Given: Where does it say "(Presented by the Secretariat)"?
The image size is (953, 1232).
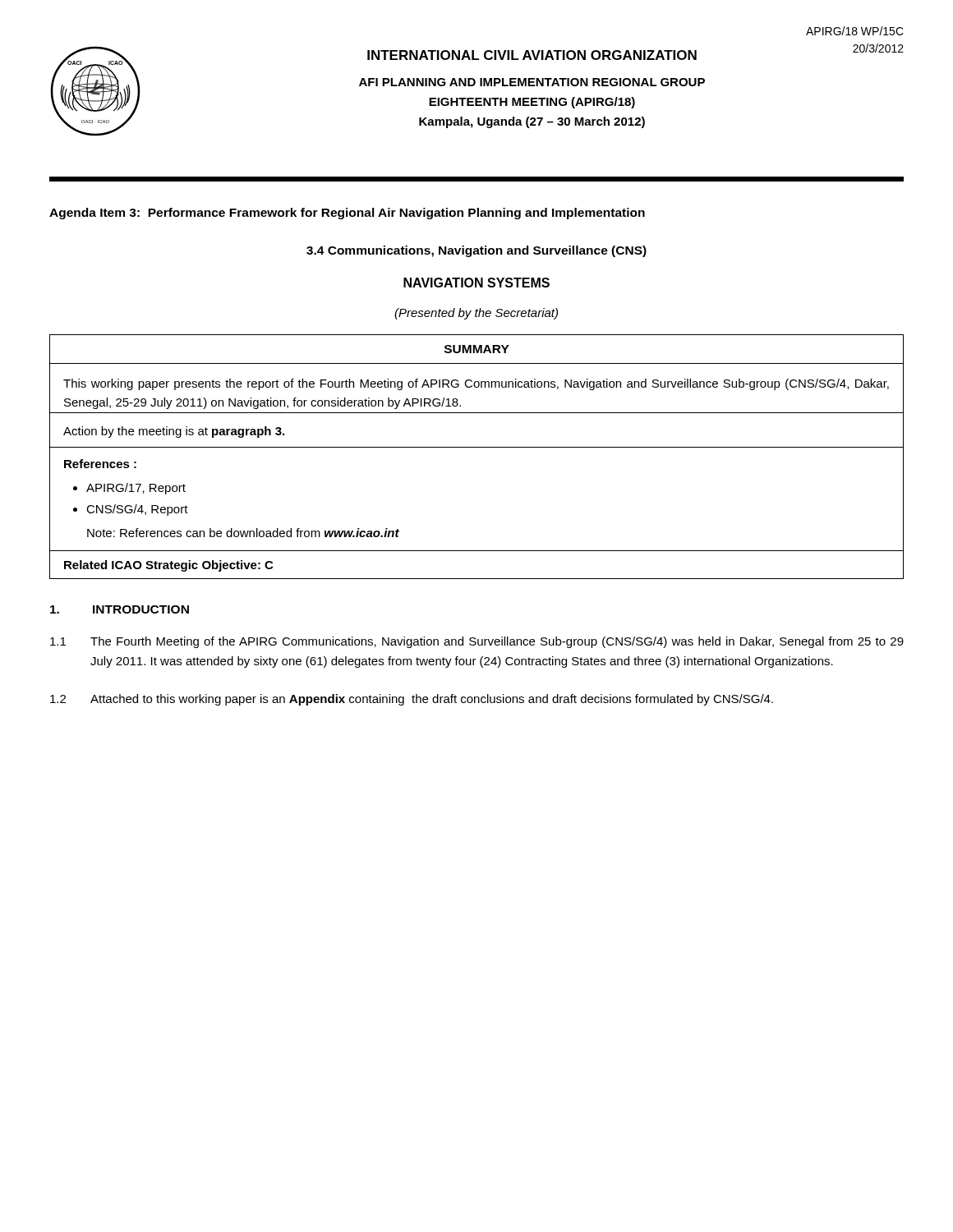Looking at the screenshot, I should coord(476,312).
